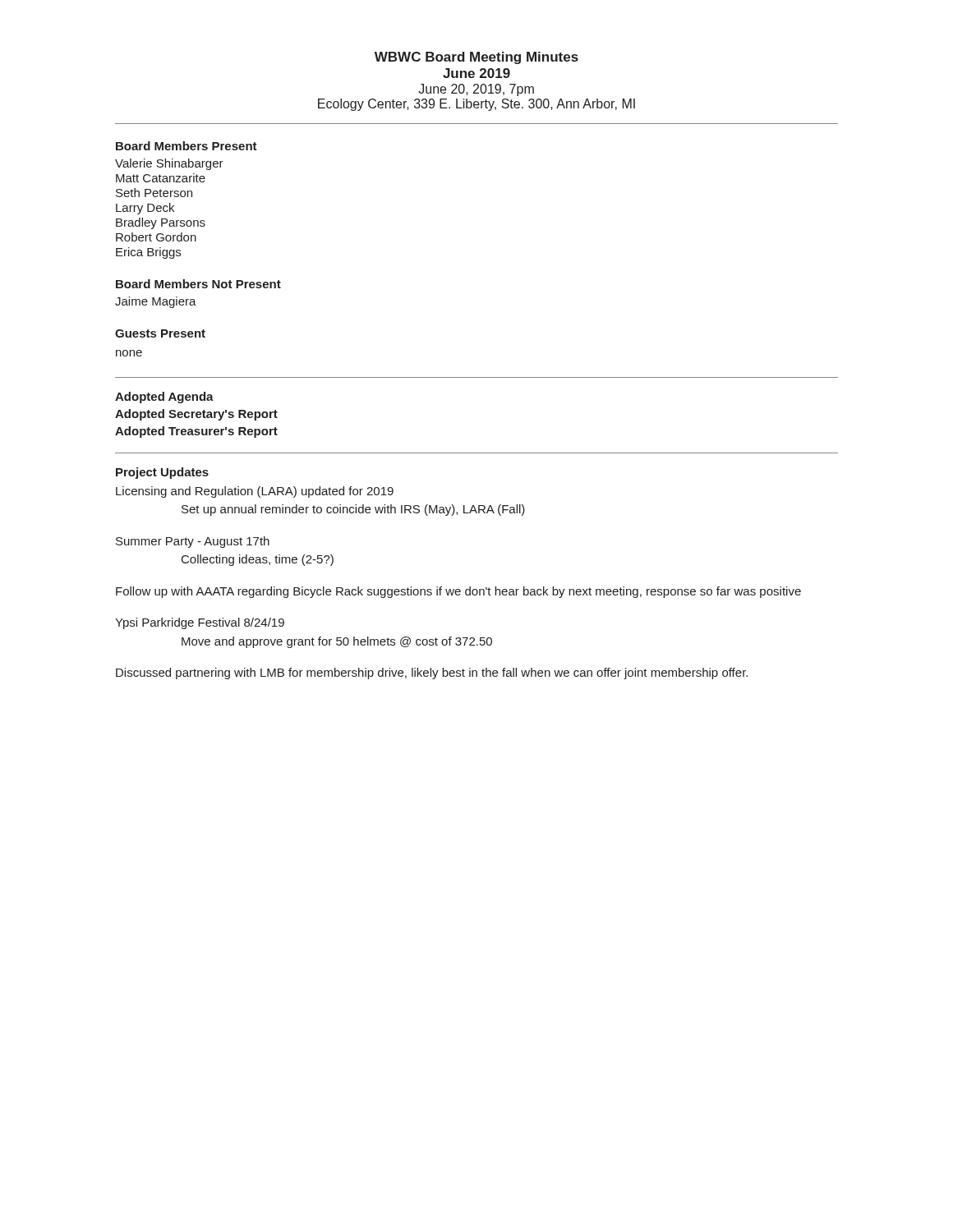Point to the region starting "Discussed partnering with LMB for"
Screen dimensions: 1232x953
[x=432, y=672]
